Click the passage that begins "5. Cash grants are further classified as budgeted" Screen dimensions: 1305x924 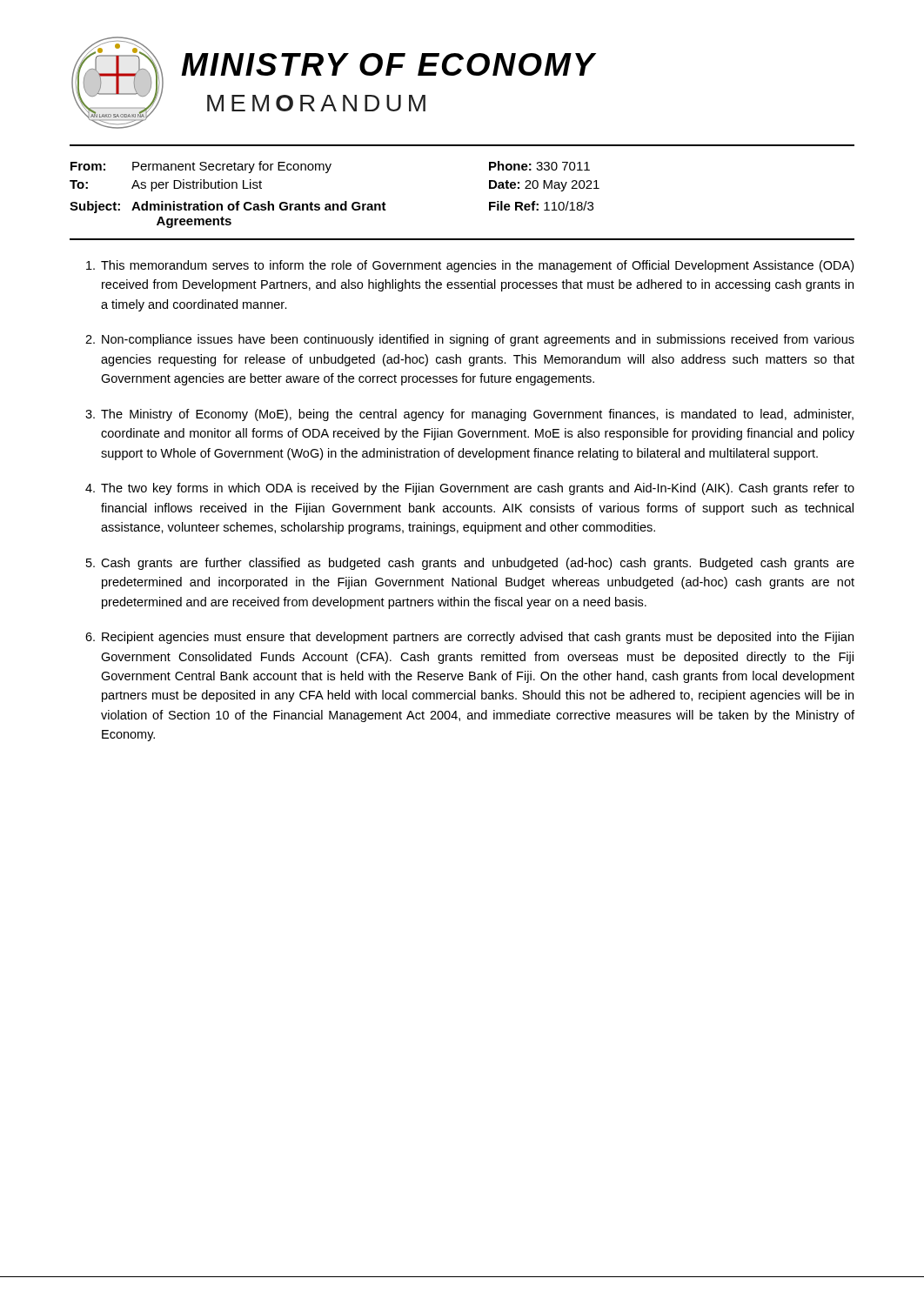462,582
